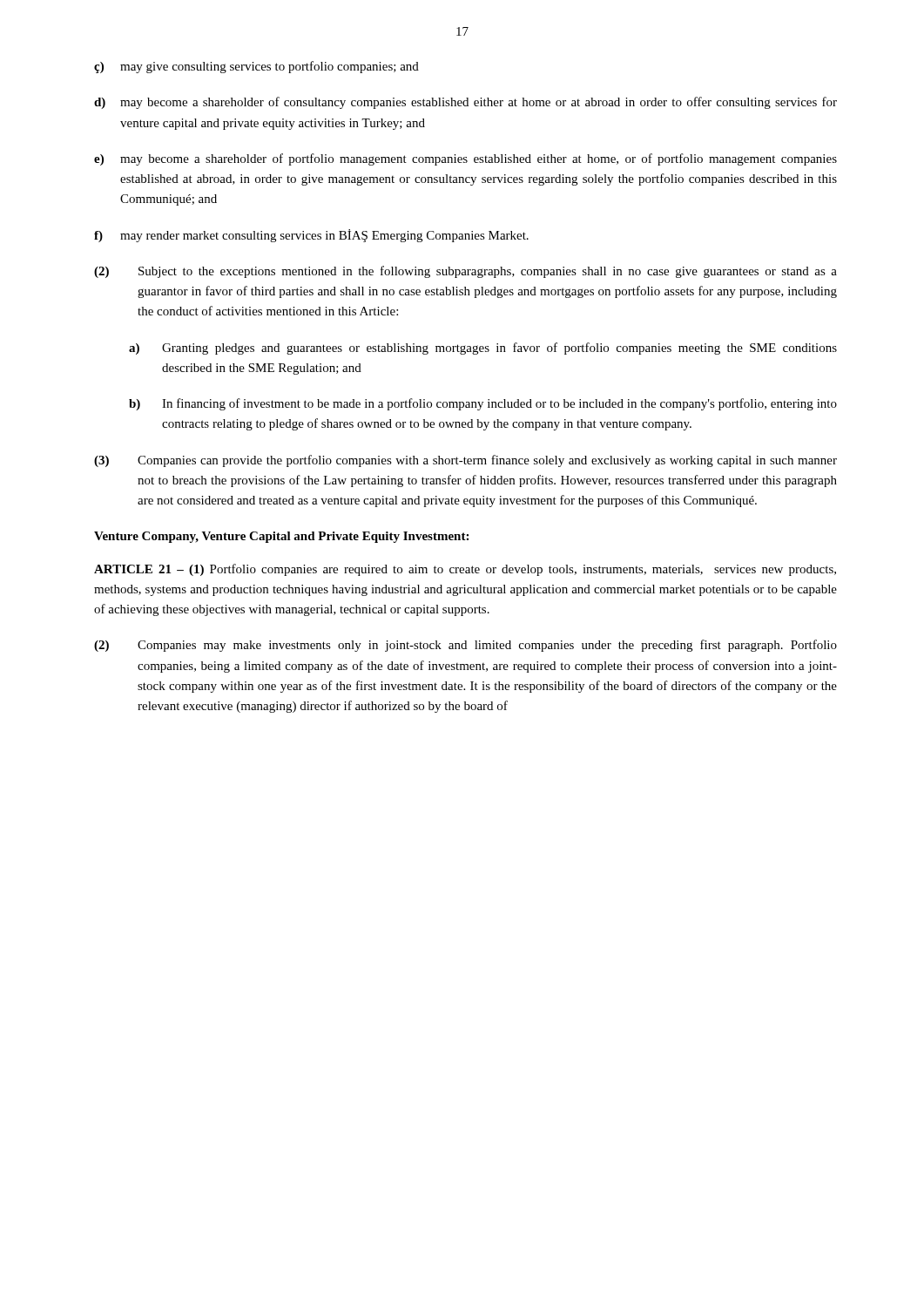
Task: Locate the block of text that opens with "b) In financing of"
Action: tap(474, 414)
